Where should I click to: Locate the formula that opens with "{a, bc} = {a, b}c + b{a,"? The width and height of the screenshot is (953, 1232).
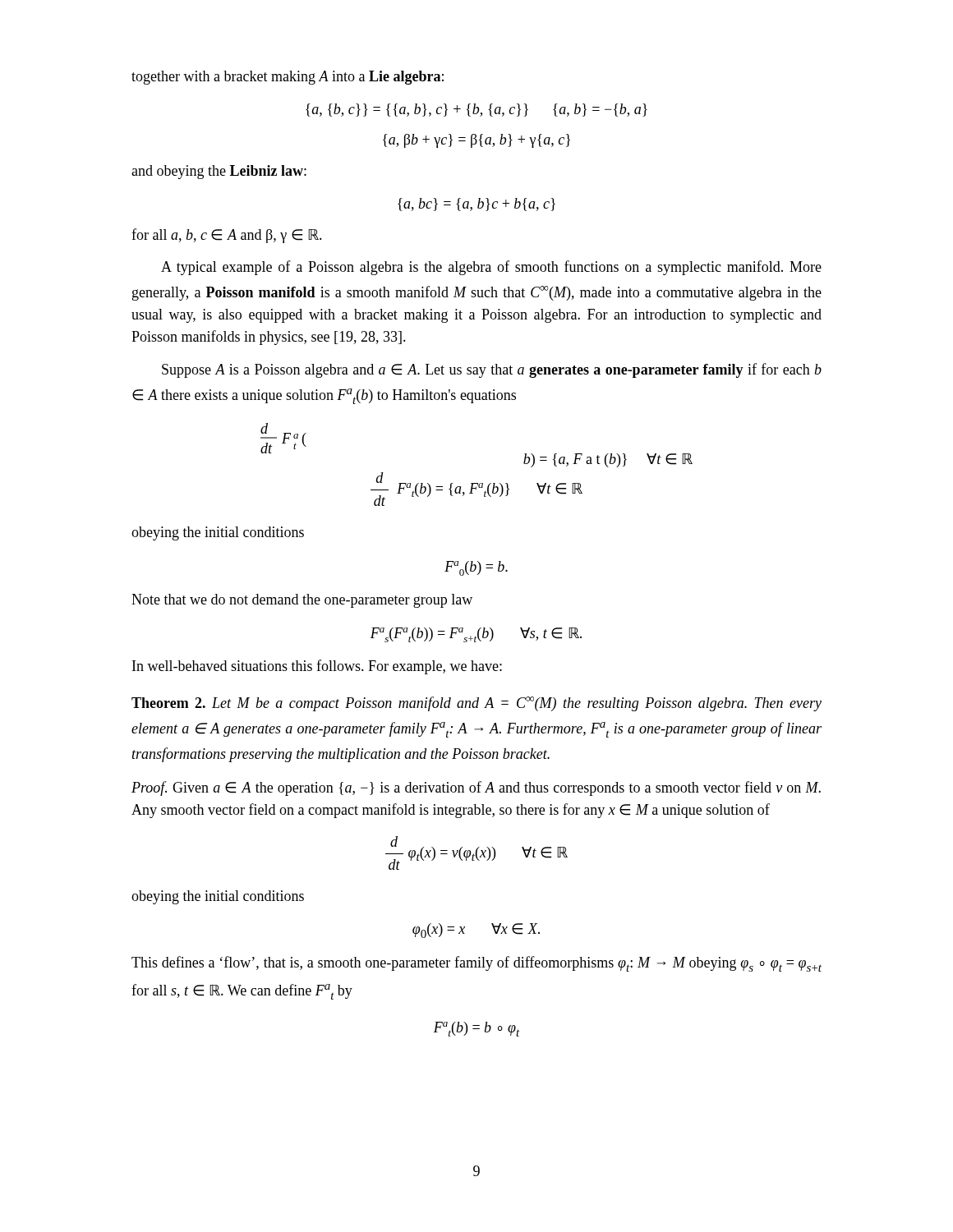click(476, 204)
